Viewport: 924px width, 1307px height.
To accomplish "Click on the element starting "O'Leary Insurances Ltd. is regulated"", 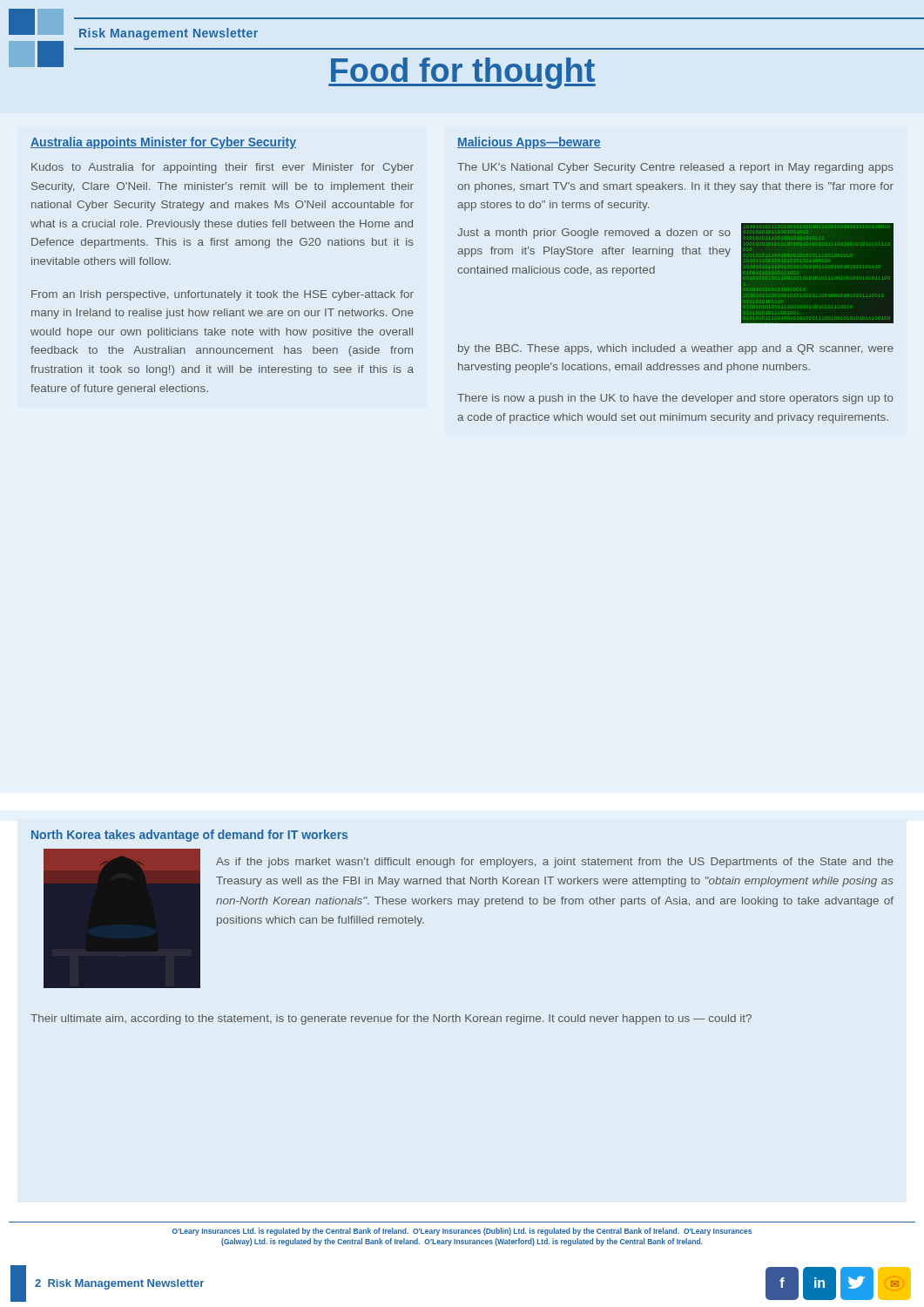I will pos(462,1236).
